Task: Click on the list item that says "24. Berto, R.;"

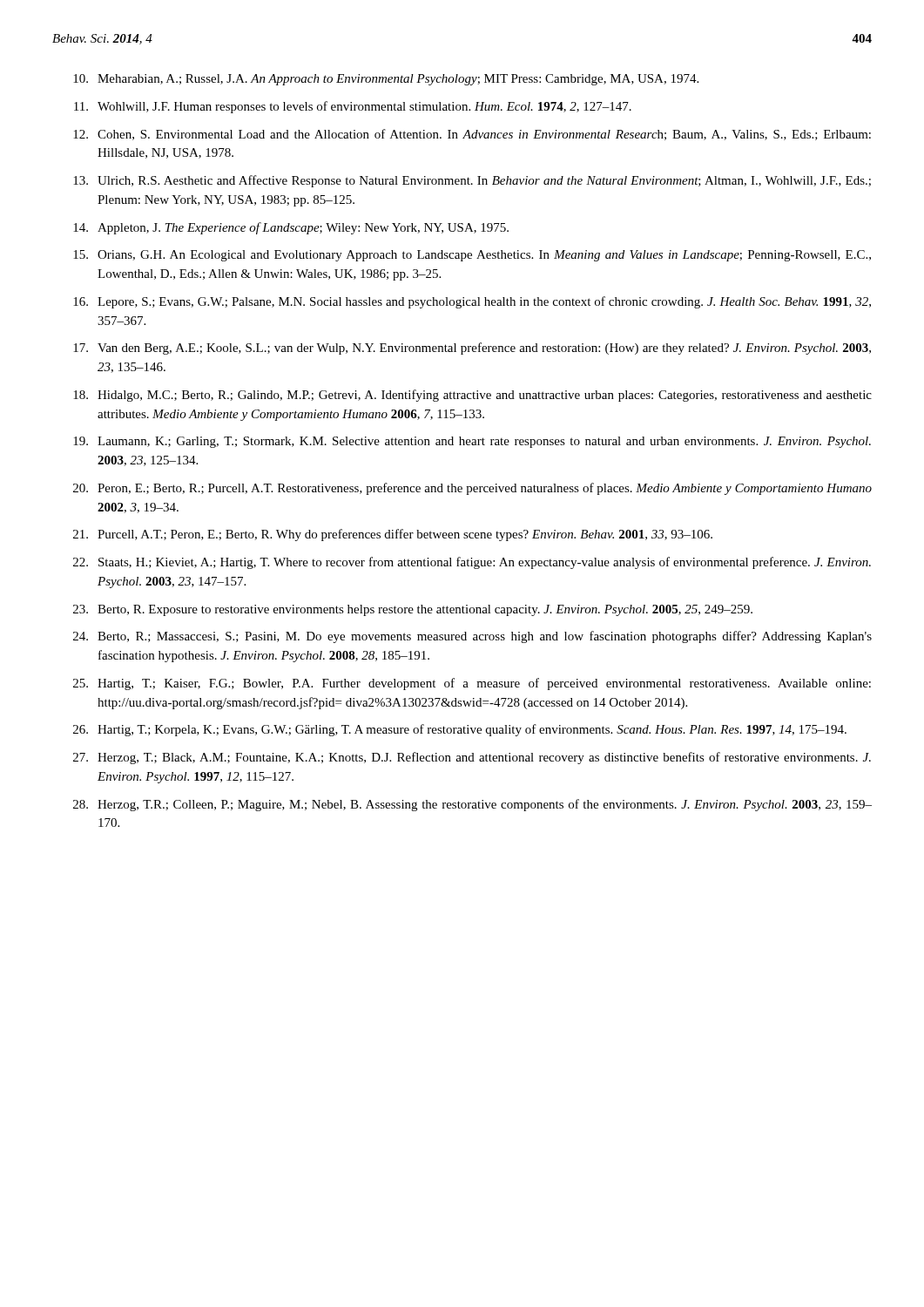Action: click(462, 647)
